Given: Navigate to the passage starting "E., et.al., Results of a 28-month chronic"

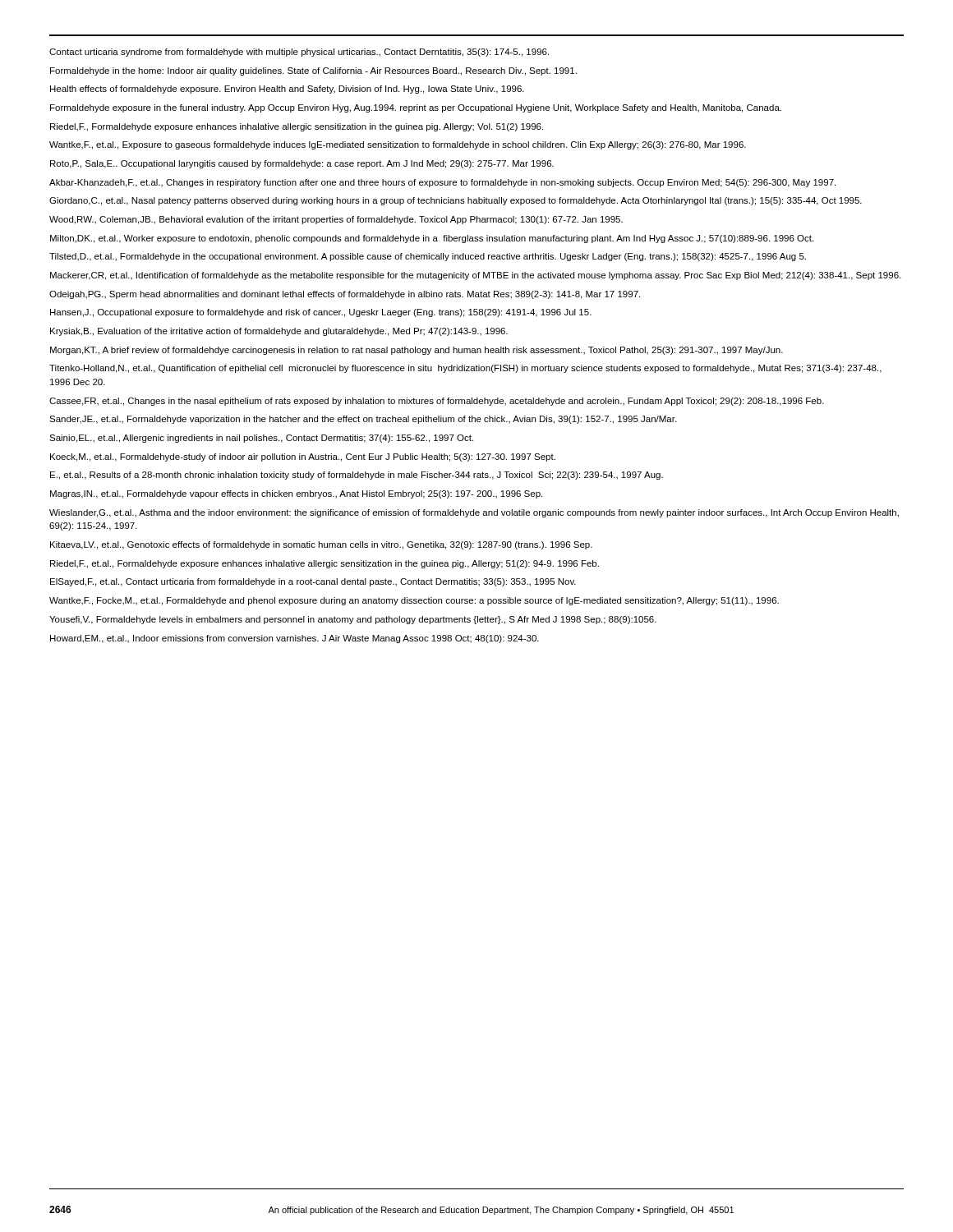Looking at the screenshot, I should (356, 475).
